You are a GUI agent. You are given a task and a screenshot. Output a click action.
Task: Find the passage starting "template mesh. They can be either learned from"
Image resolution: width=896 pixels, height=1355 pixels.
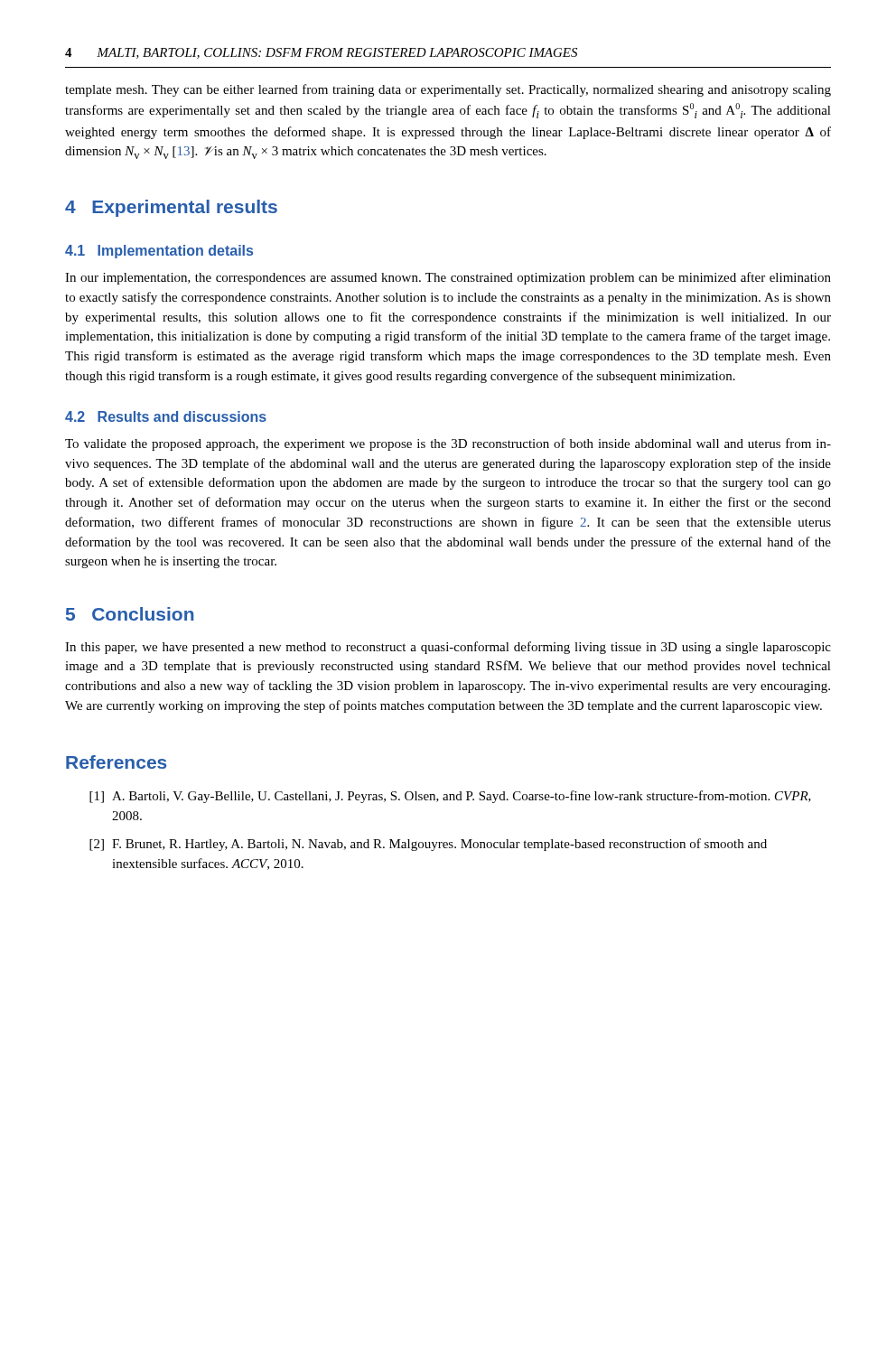point(448,122)
